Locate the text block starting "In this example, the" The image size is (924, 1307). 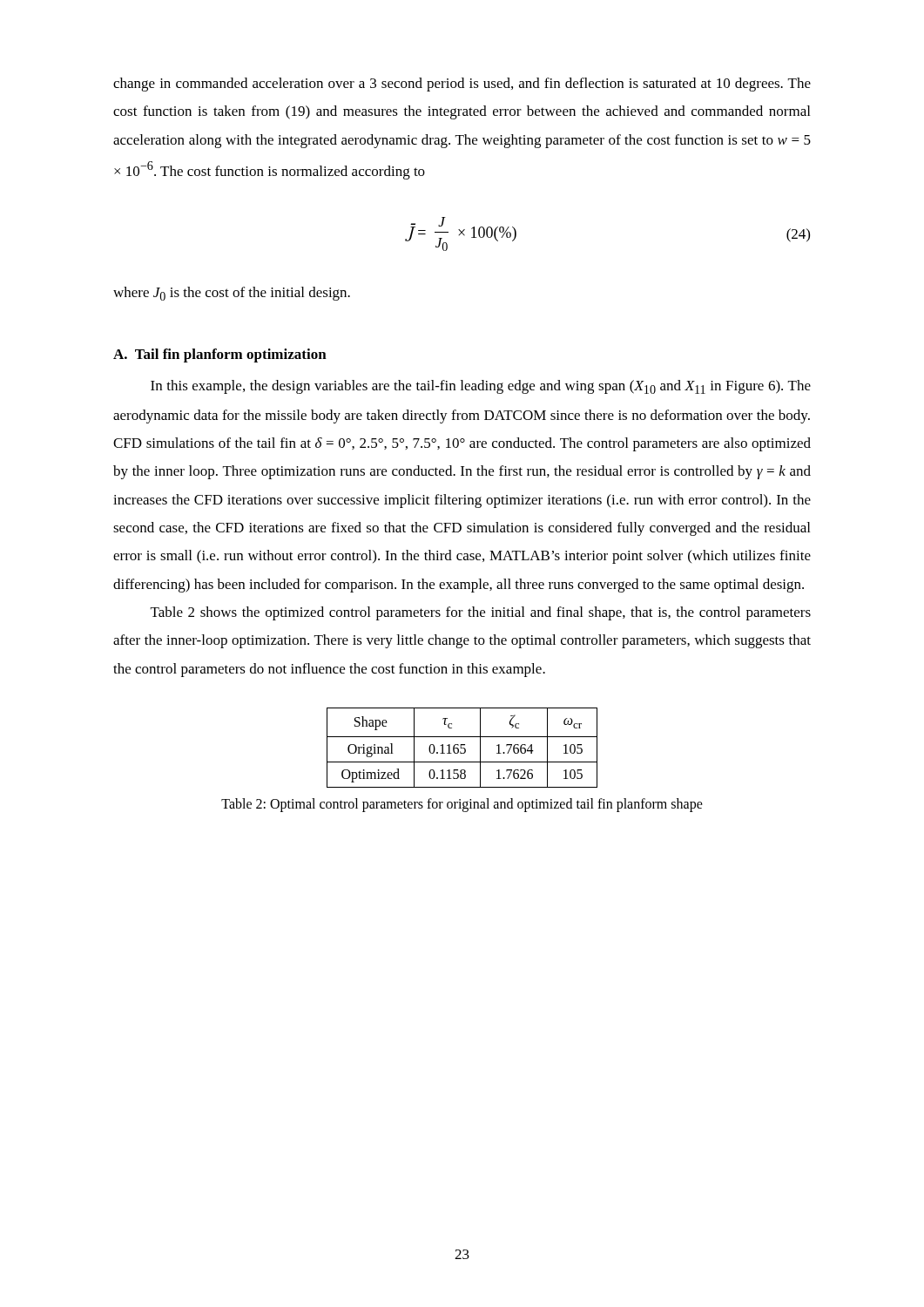462,485
